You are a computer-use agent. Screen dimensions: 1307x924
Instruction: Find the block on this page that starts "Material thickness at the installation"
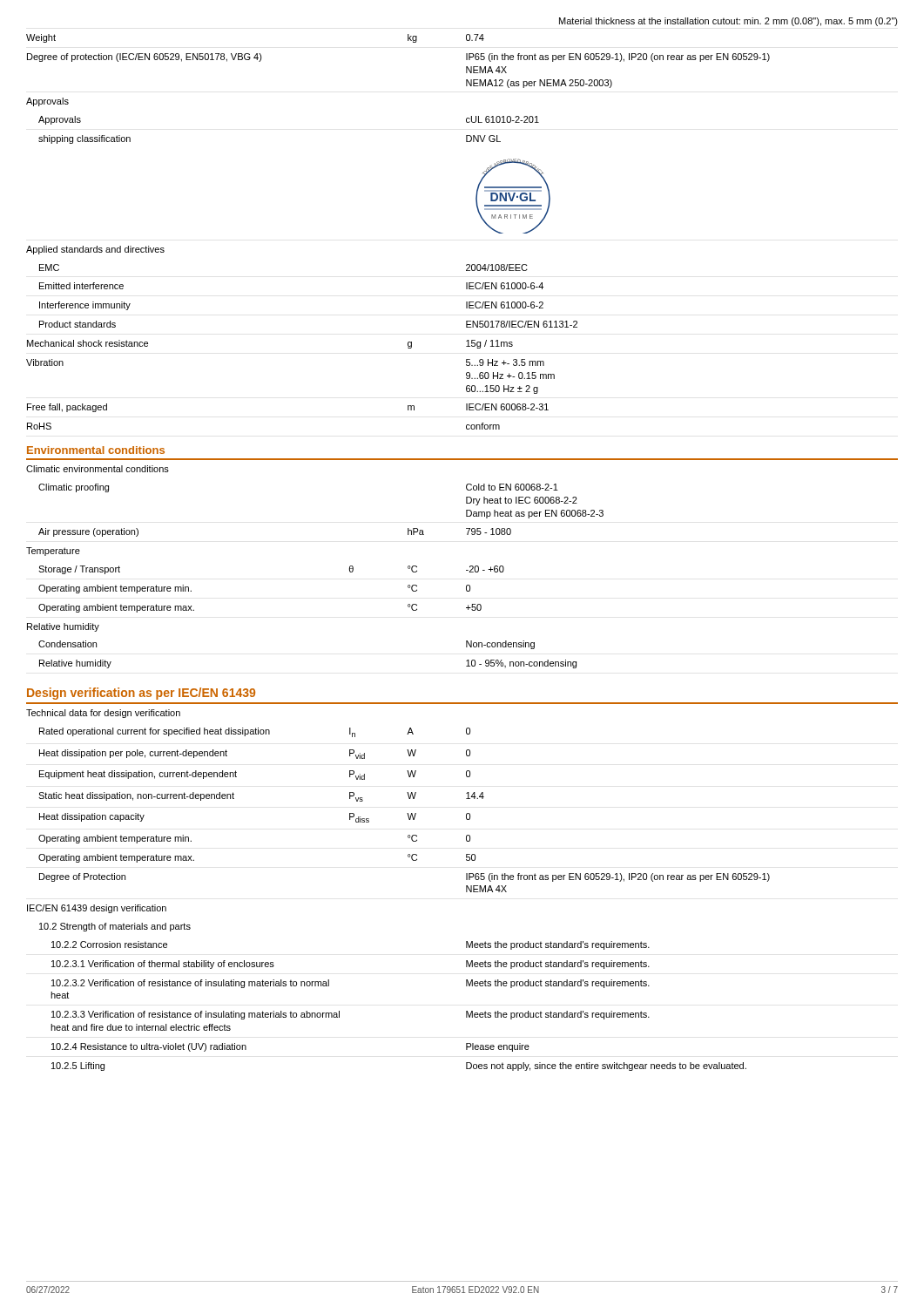(728, 21)
